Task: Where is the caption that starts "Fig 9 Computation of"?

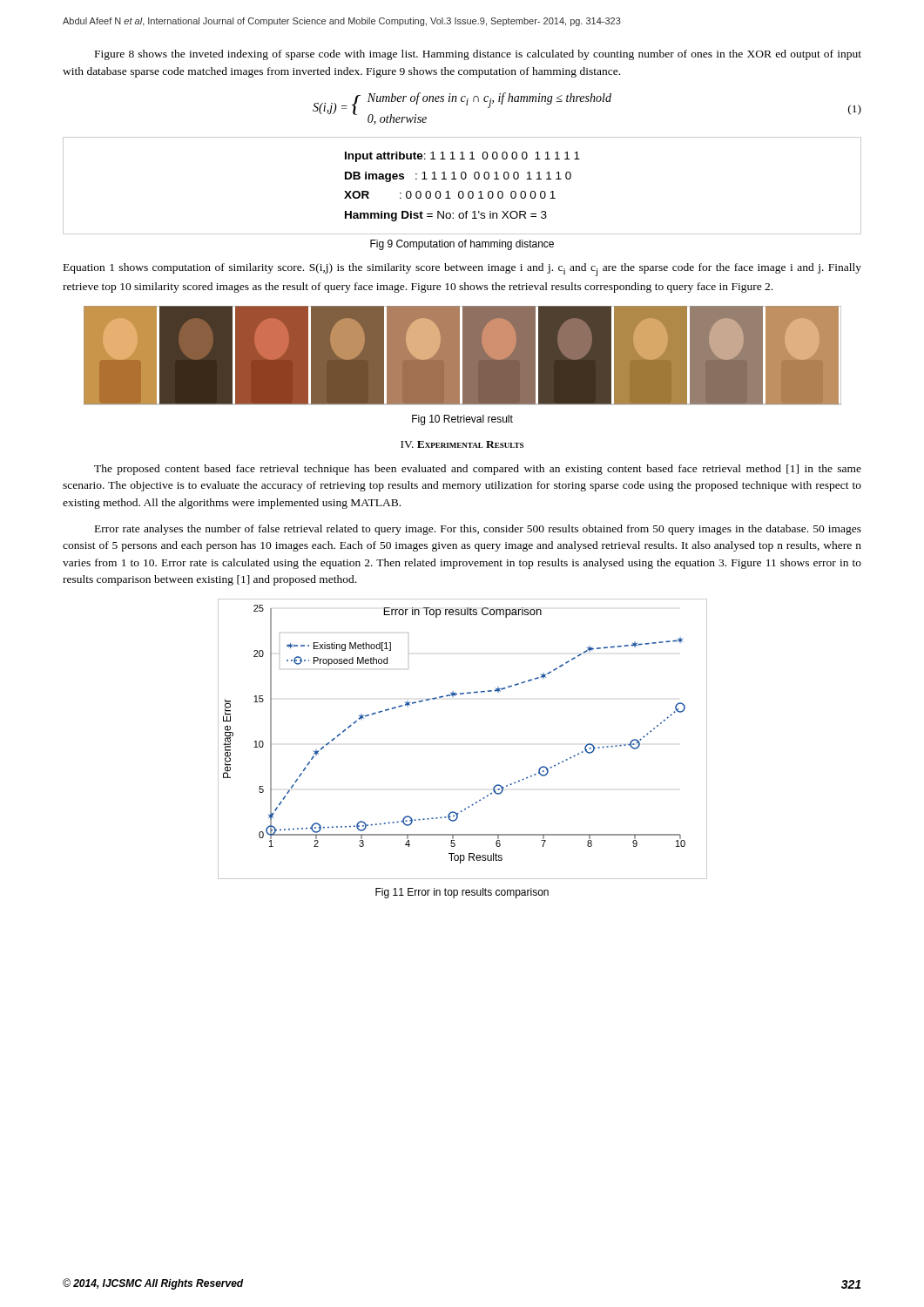Action: [x=462, y=244]
